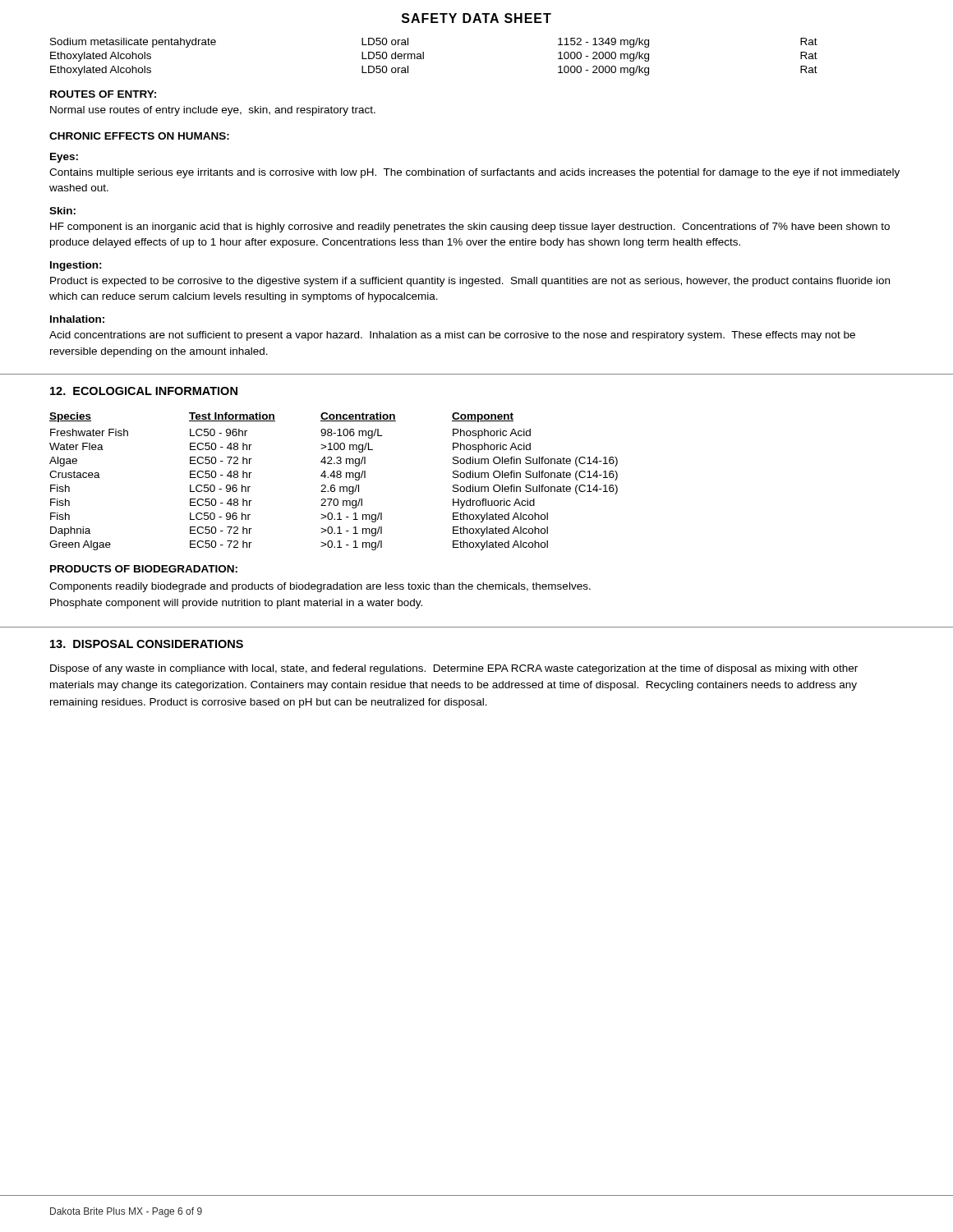
Task: Point to the block beginning "Product is expected to be corrosive to the"
Action: 470,288
